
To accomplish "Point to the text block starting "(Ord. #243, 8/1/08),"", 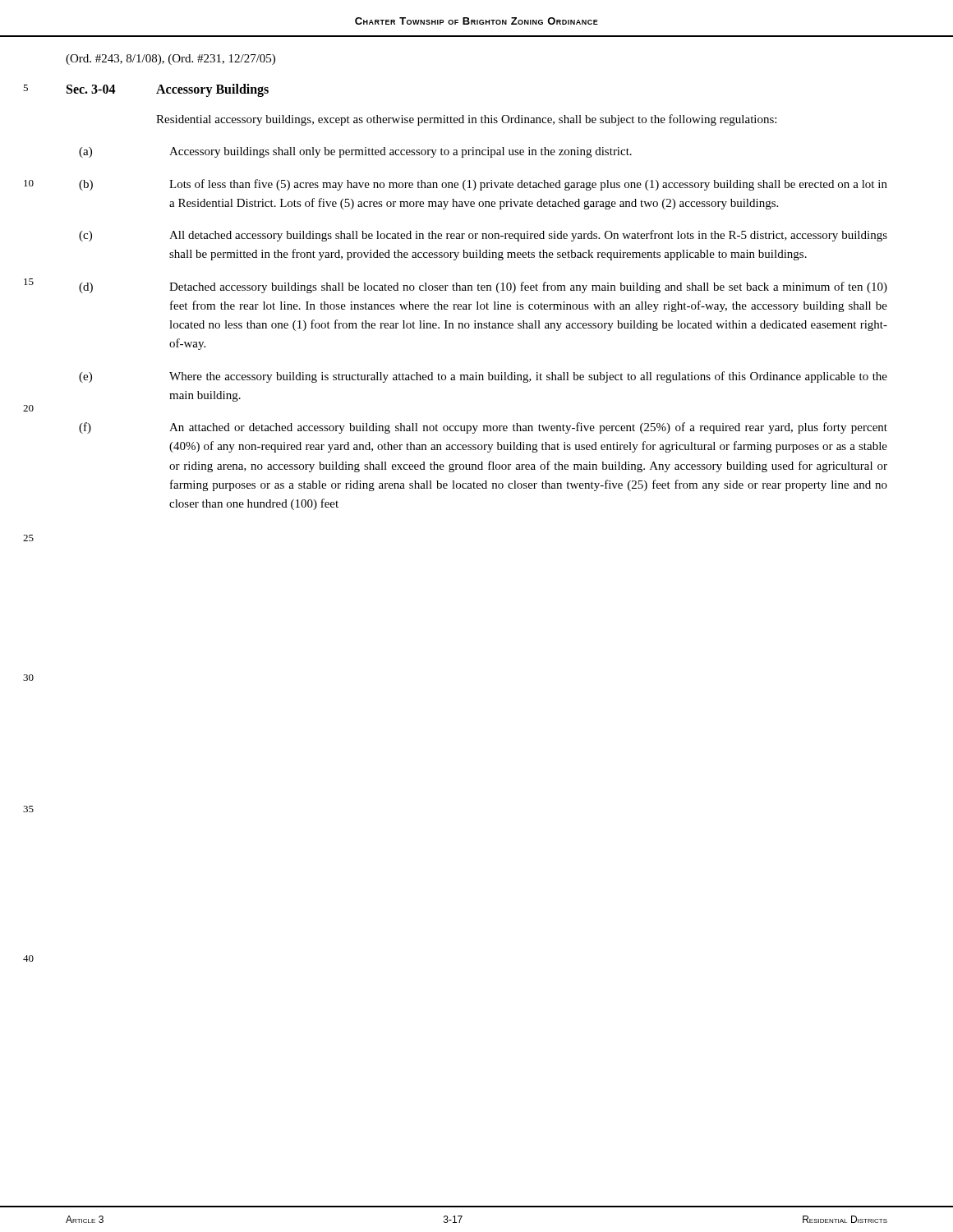I will [x=171, y=58].
